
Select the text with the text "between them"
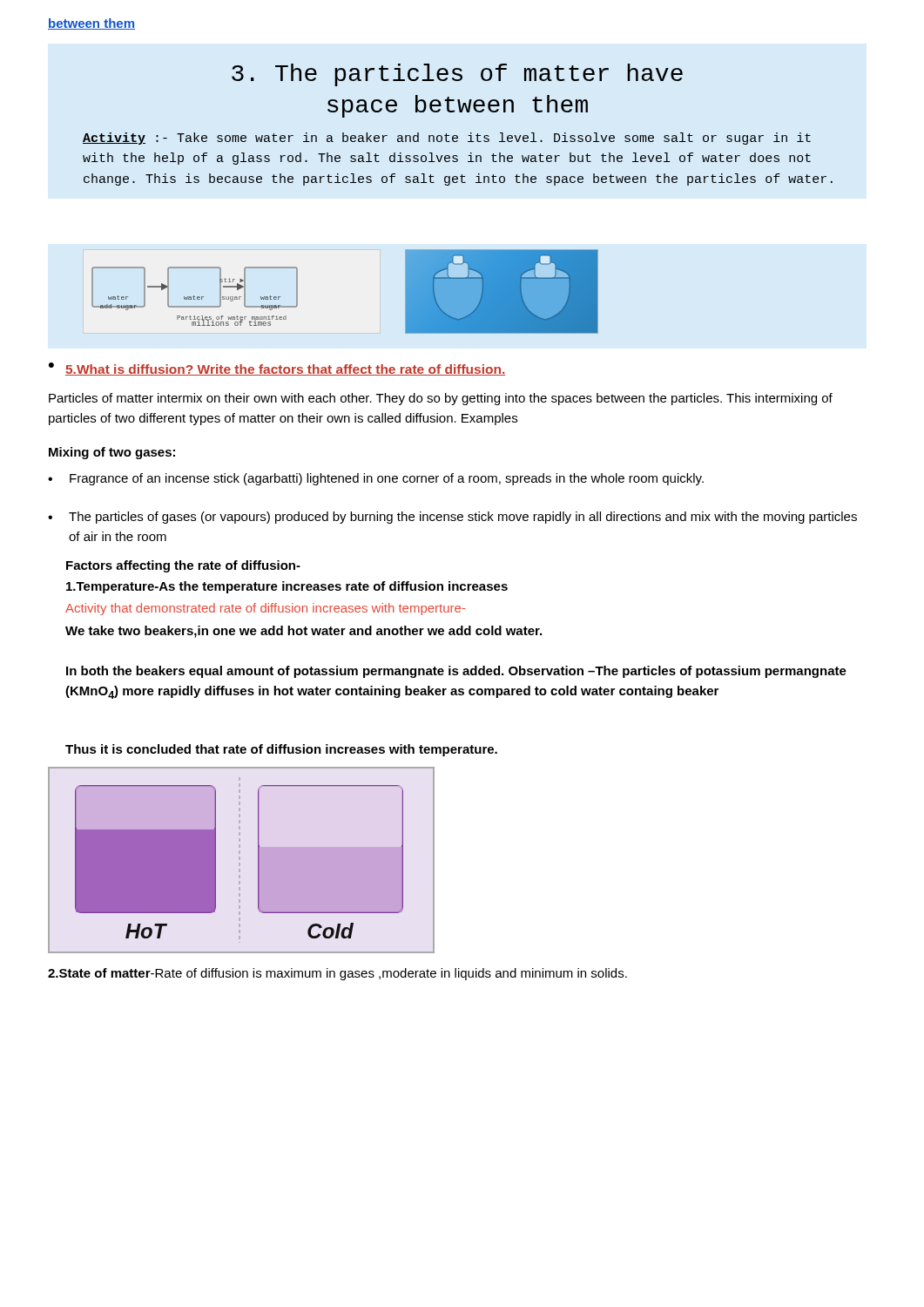pyautogui.click(x=91, y=23)
